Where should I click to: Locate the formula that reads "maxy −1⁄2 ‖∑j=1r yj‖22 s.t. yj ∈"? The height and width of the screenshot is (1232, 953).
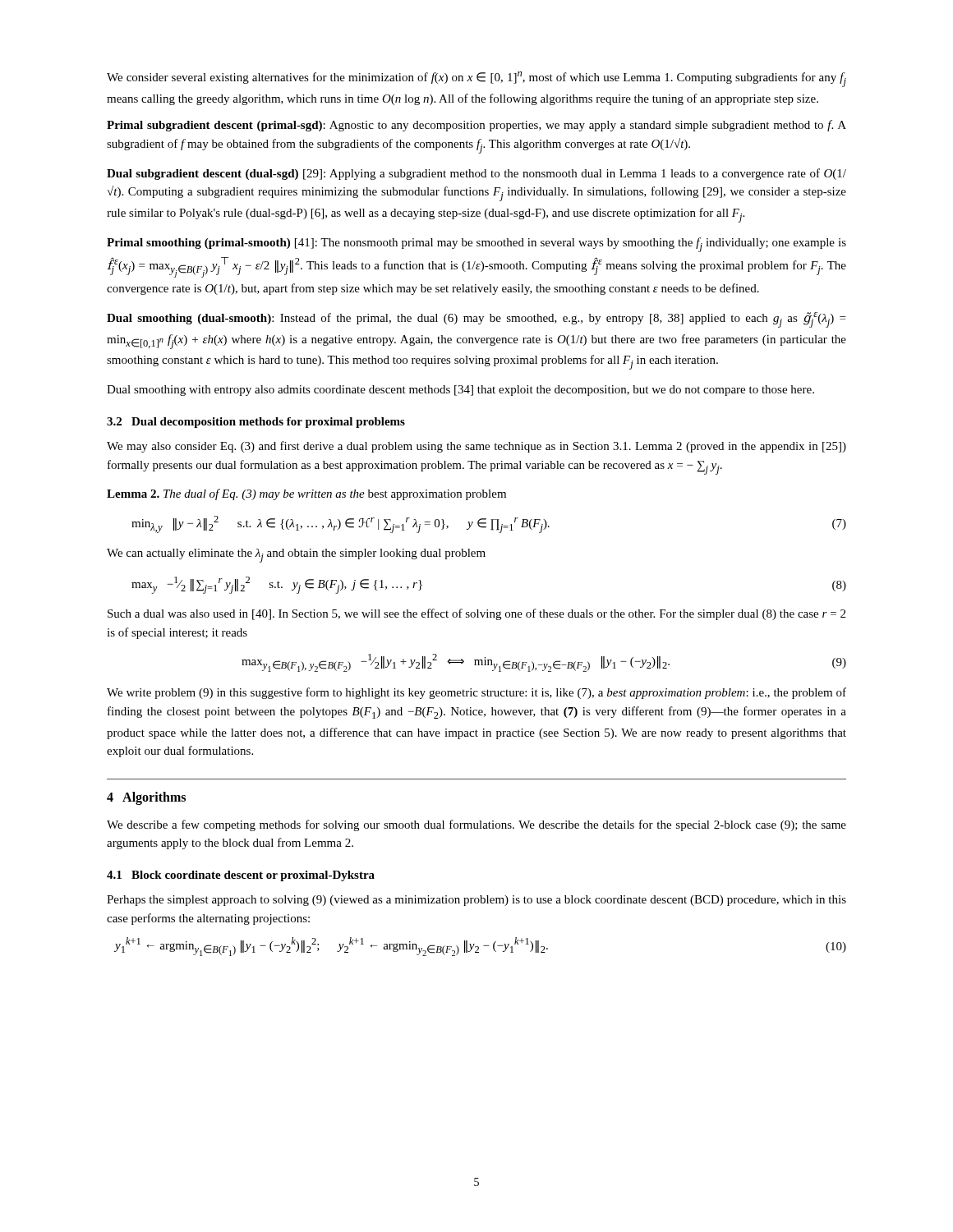tap(191, 585)
